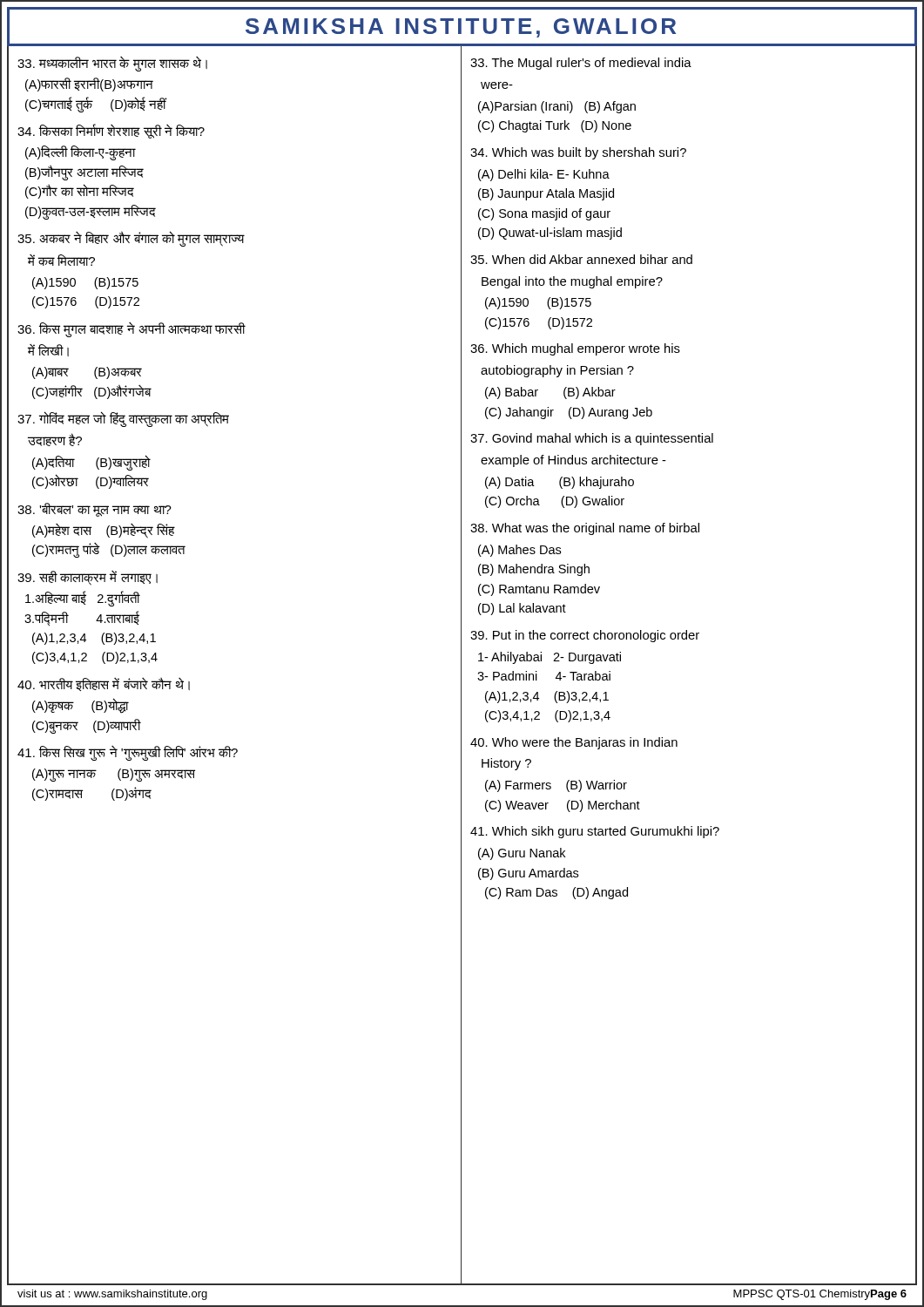Select the list item that says "35. When did Akbar"
The height and width of the screenshot is (1307, 924).
(581, 259)
